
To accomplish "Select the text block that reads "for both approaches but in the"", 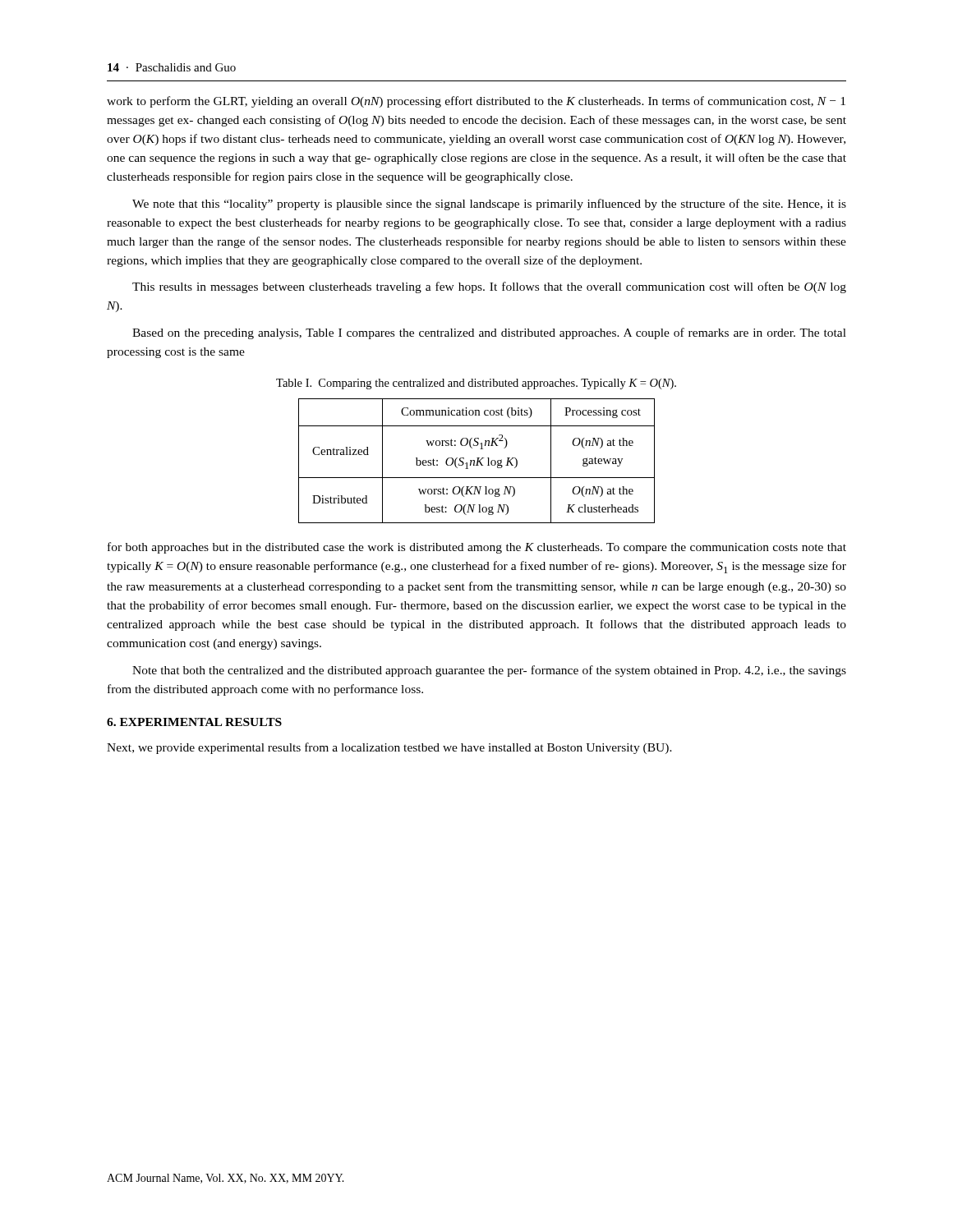I will click(476, 595).
